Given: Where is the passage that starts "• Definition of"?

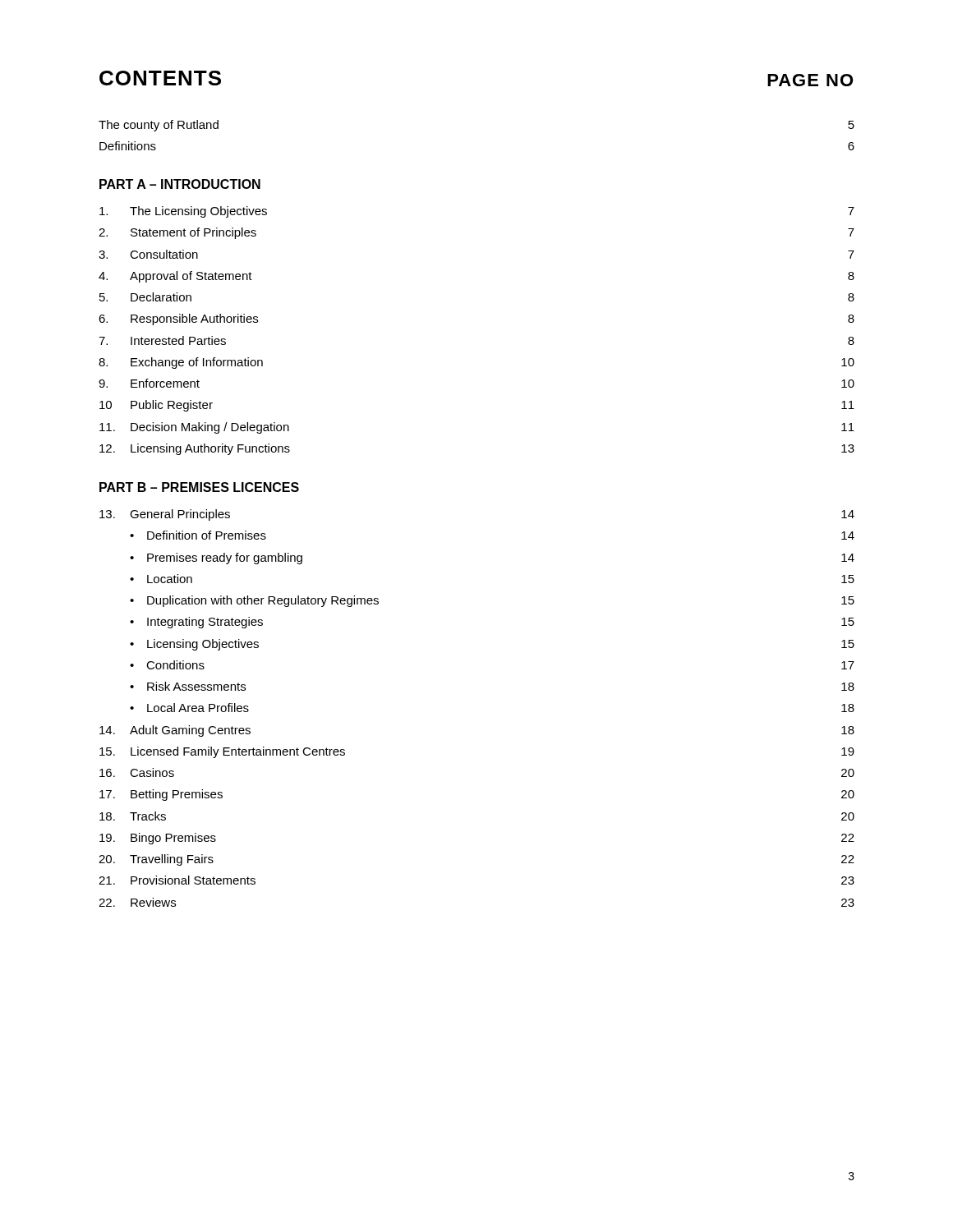Looking at the screenshot, I should [x=207, y=535].
